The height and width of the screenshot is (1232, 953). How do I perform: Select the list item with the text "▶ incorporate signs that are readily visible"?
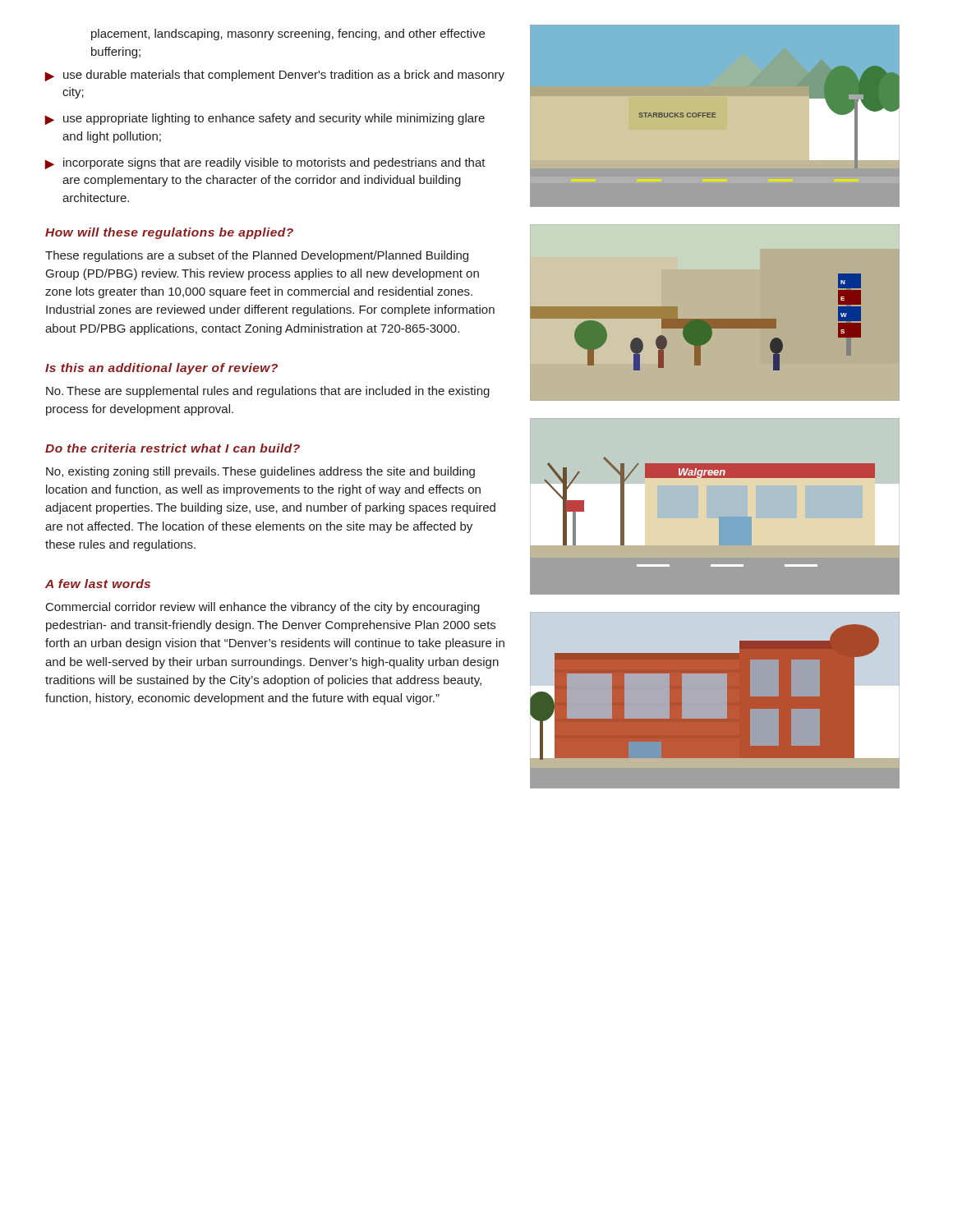point(275,180)
